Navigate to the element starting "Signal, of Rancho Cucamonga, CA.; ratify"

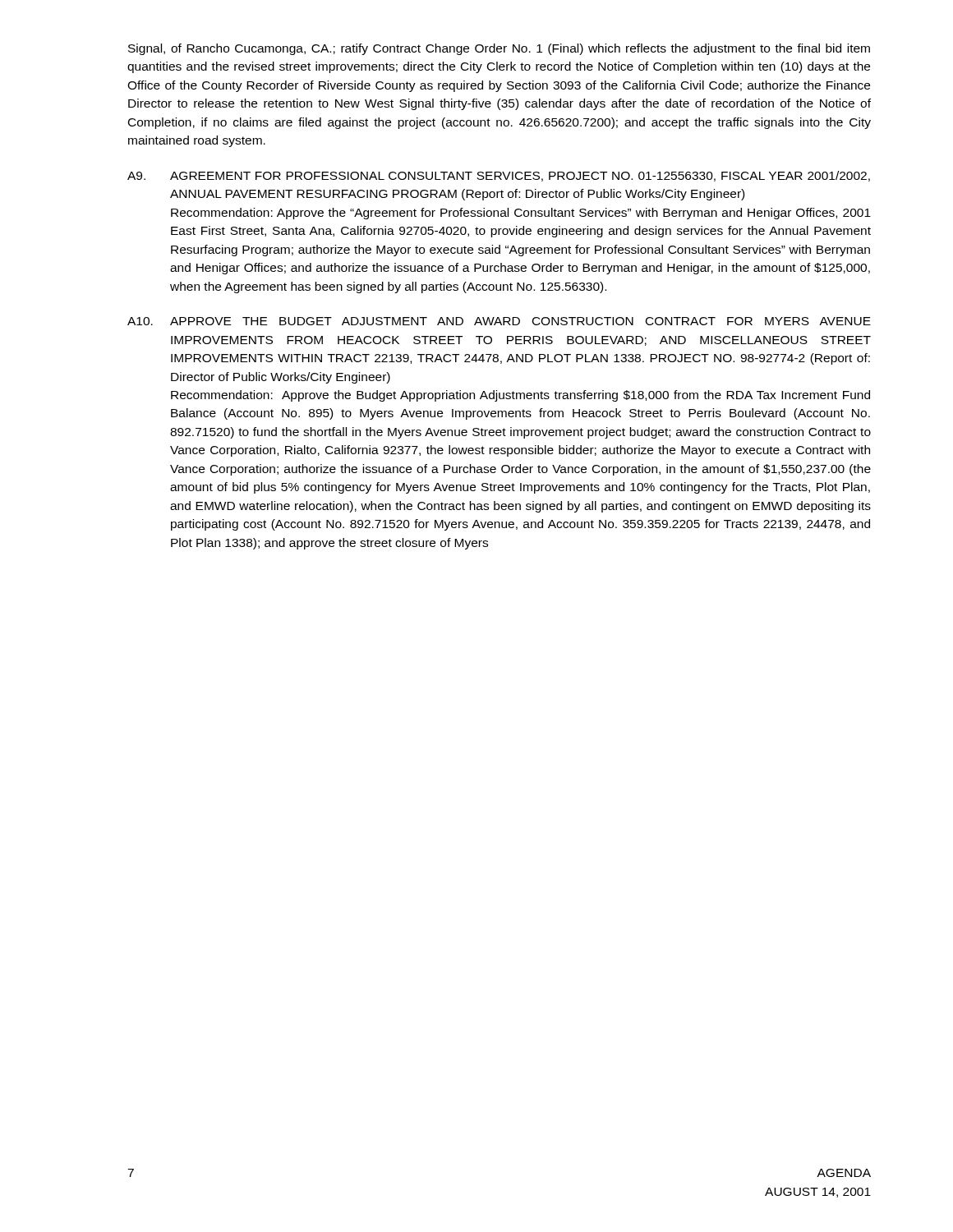[499, 94]
